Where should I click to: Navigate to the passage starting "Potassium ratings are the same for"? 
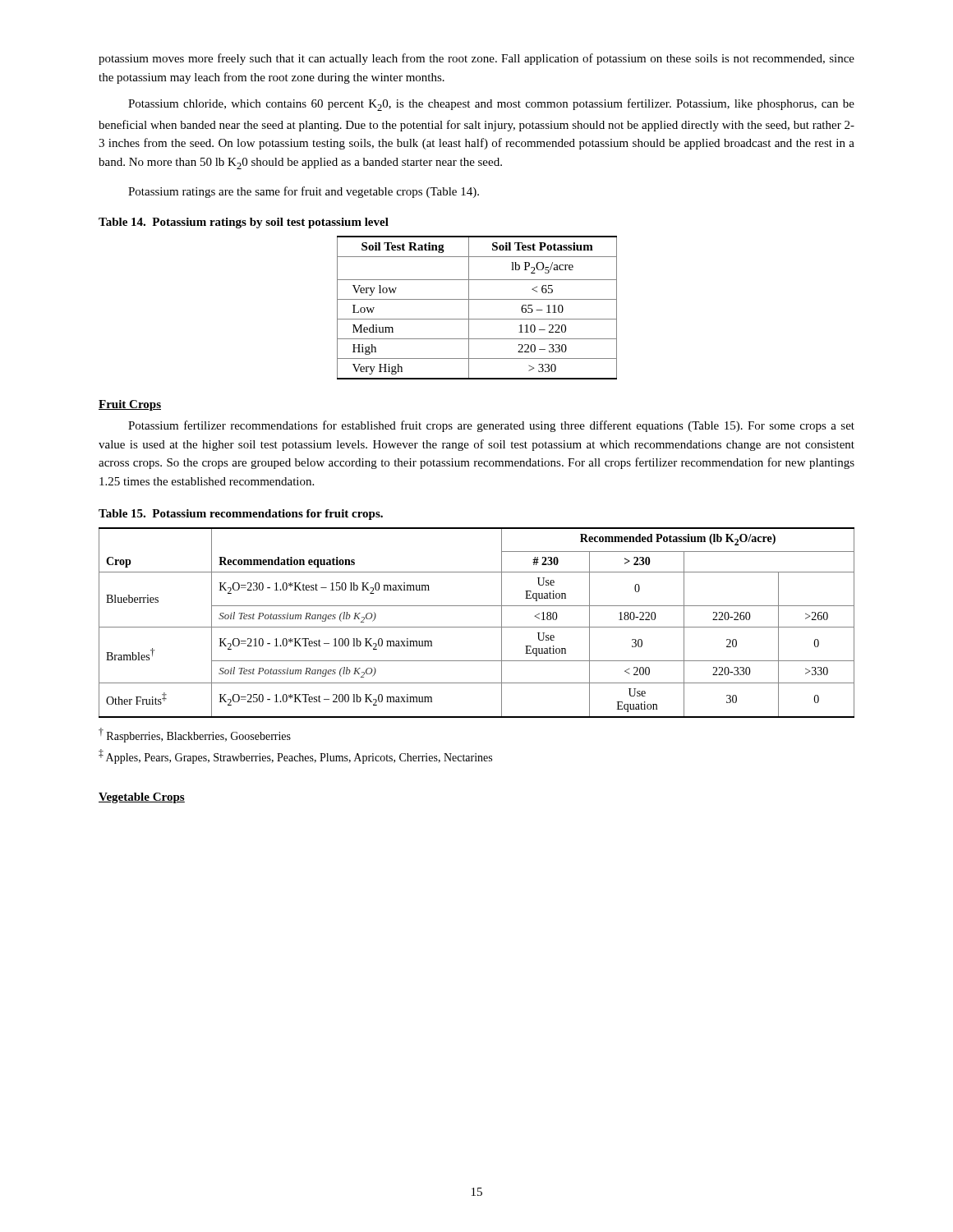304,191
